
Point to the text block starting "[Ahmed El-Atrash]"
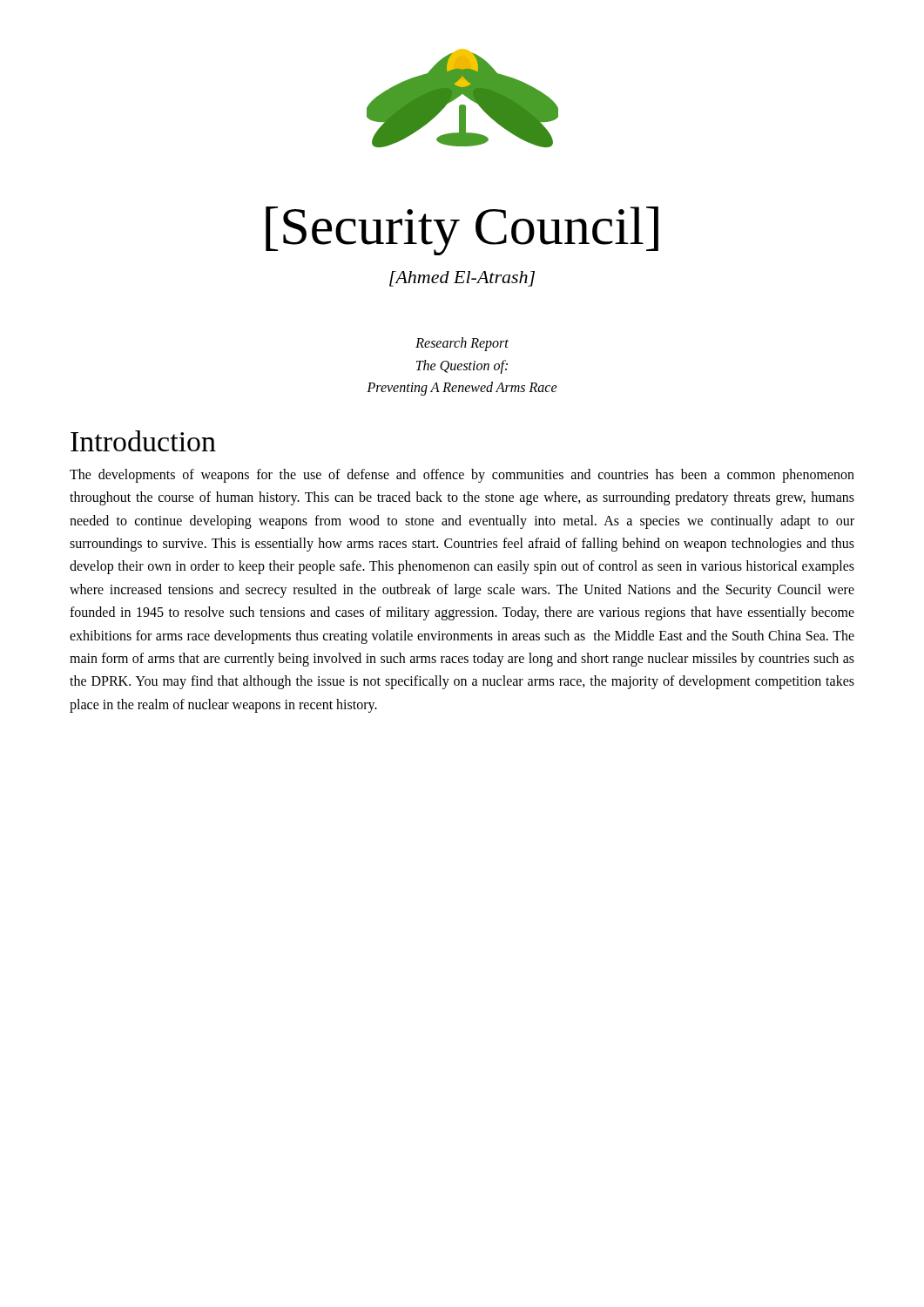coord(462,277)
